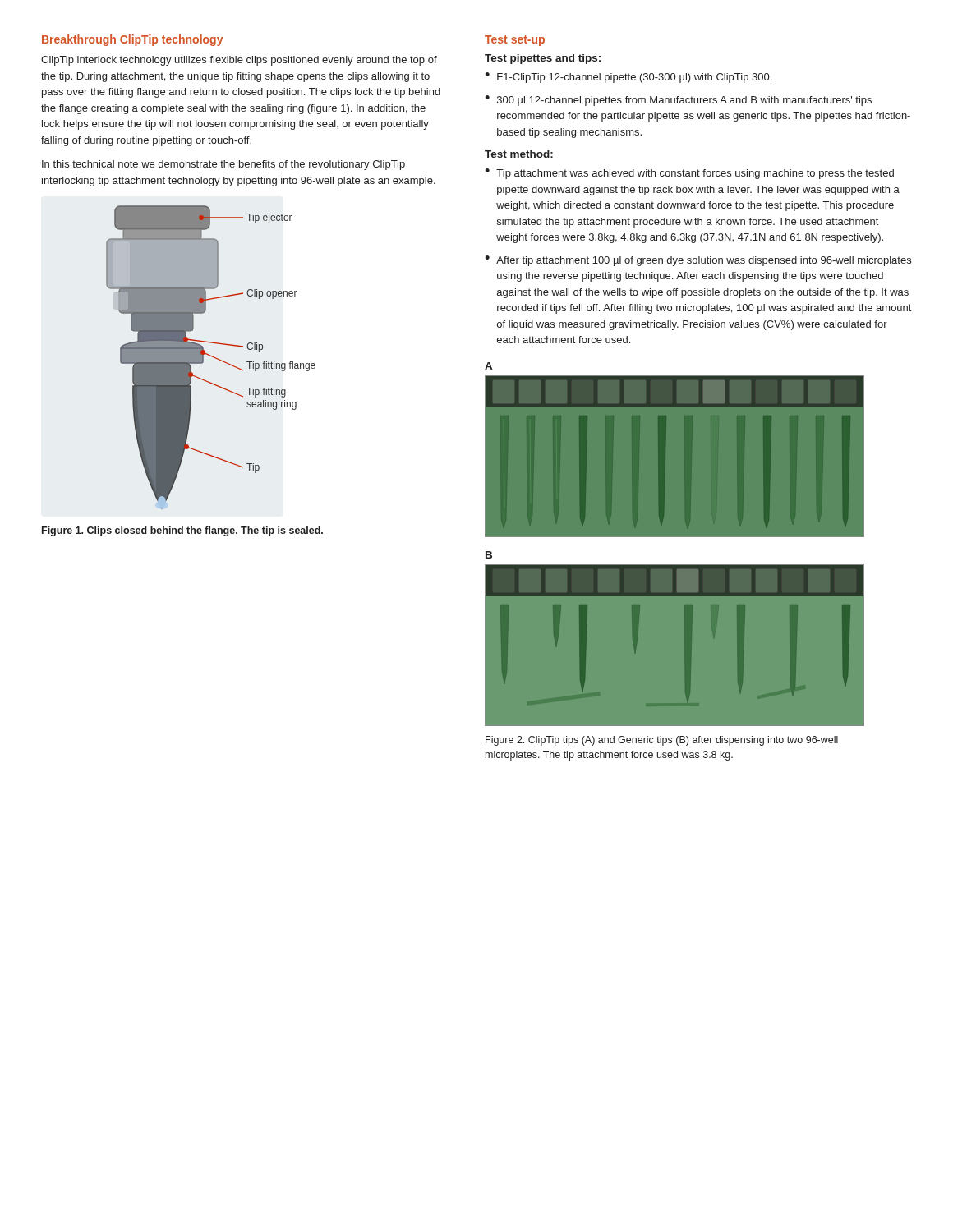Select the list item that says "• After tip attachment 100 µl"

click(698, 300)
